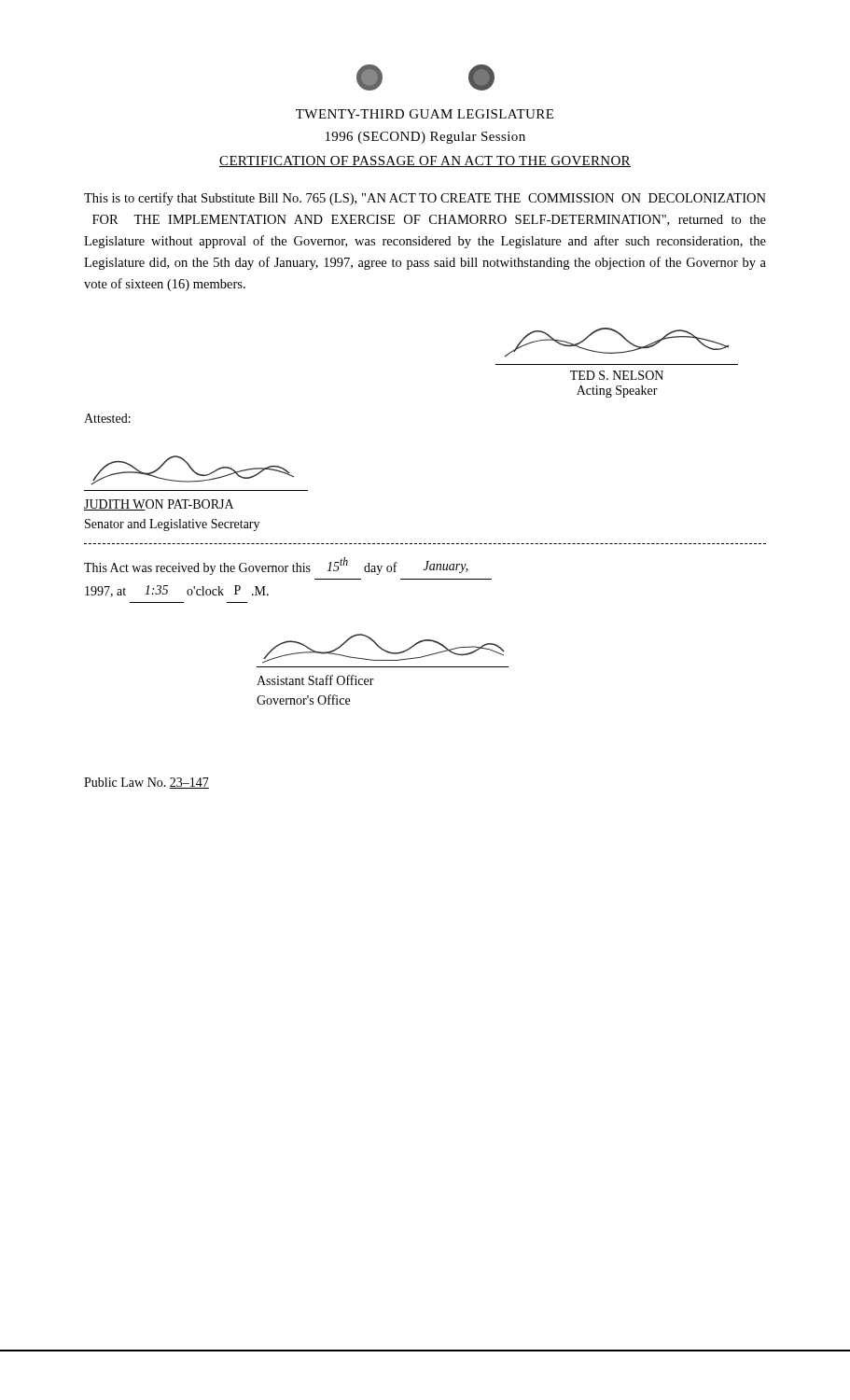The image size is (850, 1400).
Task: Select the text block starting "CERTIFICATION OF PASSAGE OF AN"
Action: point(425,161)
